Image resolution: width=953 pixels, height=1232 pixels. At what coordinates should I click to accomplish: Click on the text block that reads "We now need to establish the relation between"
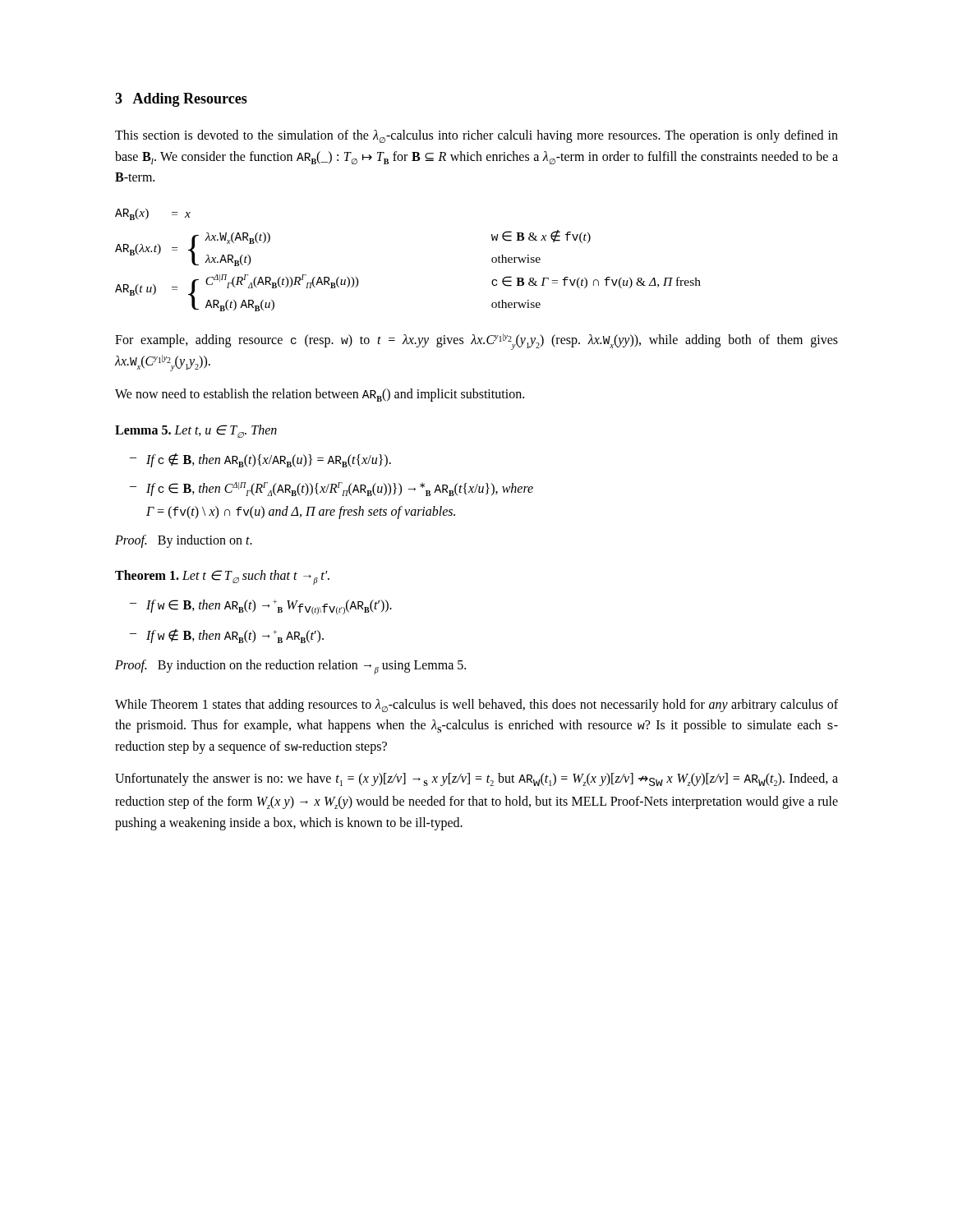(320, 395)
